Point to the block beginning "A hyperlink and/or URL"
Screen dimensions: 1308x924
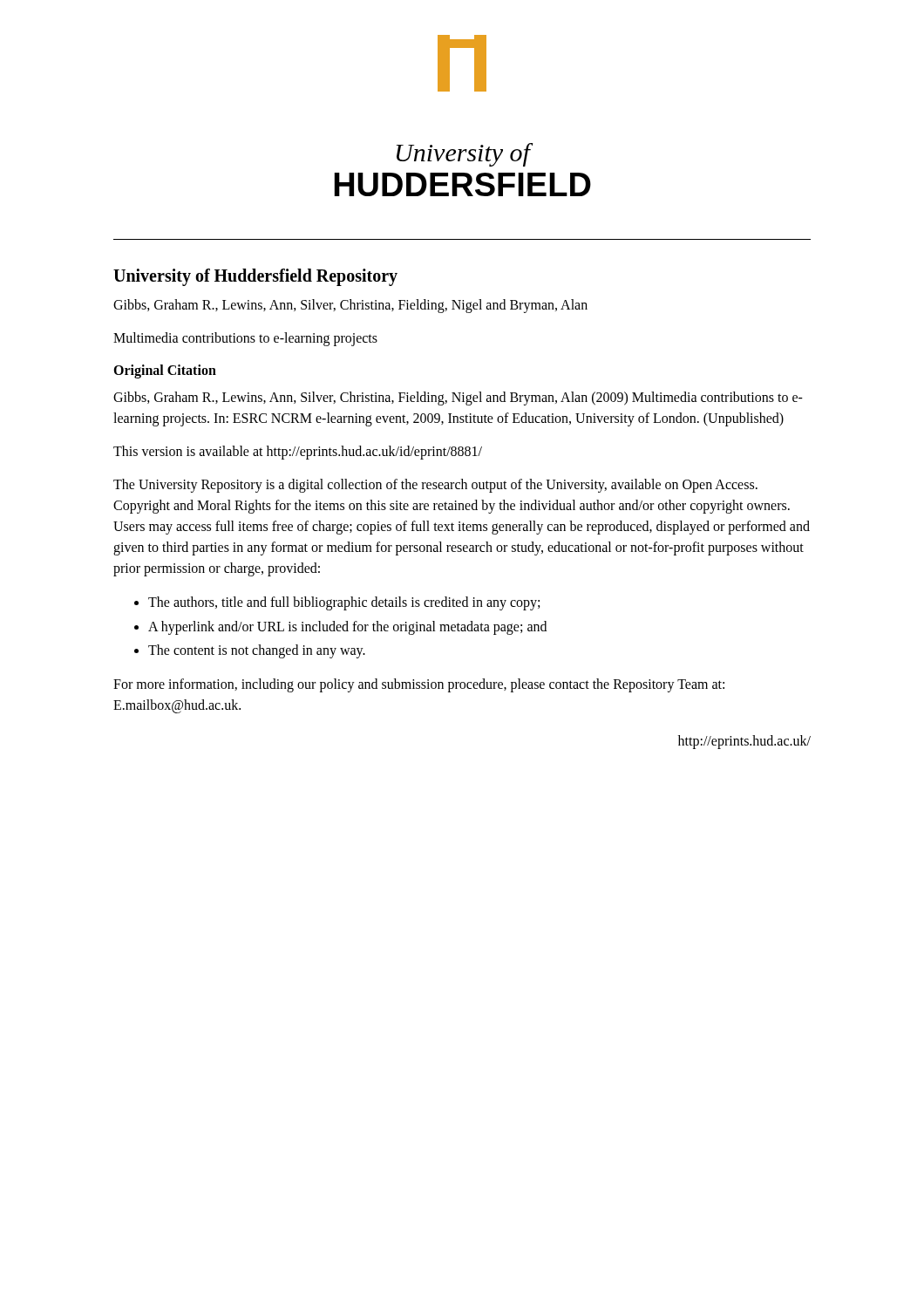tap(348, 626)
